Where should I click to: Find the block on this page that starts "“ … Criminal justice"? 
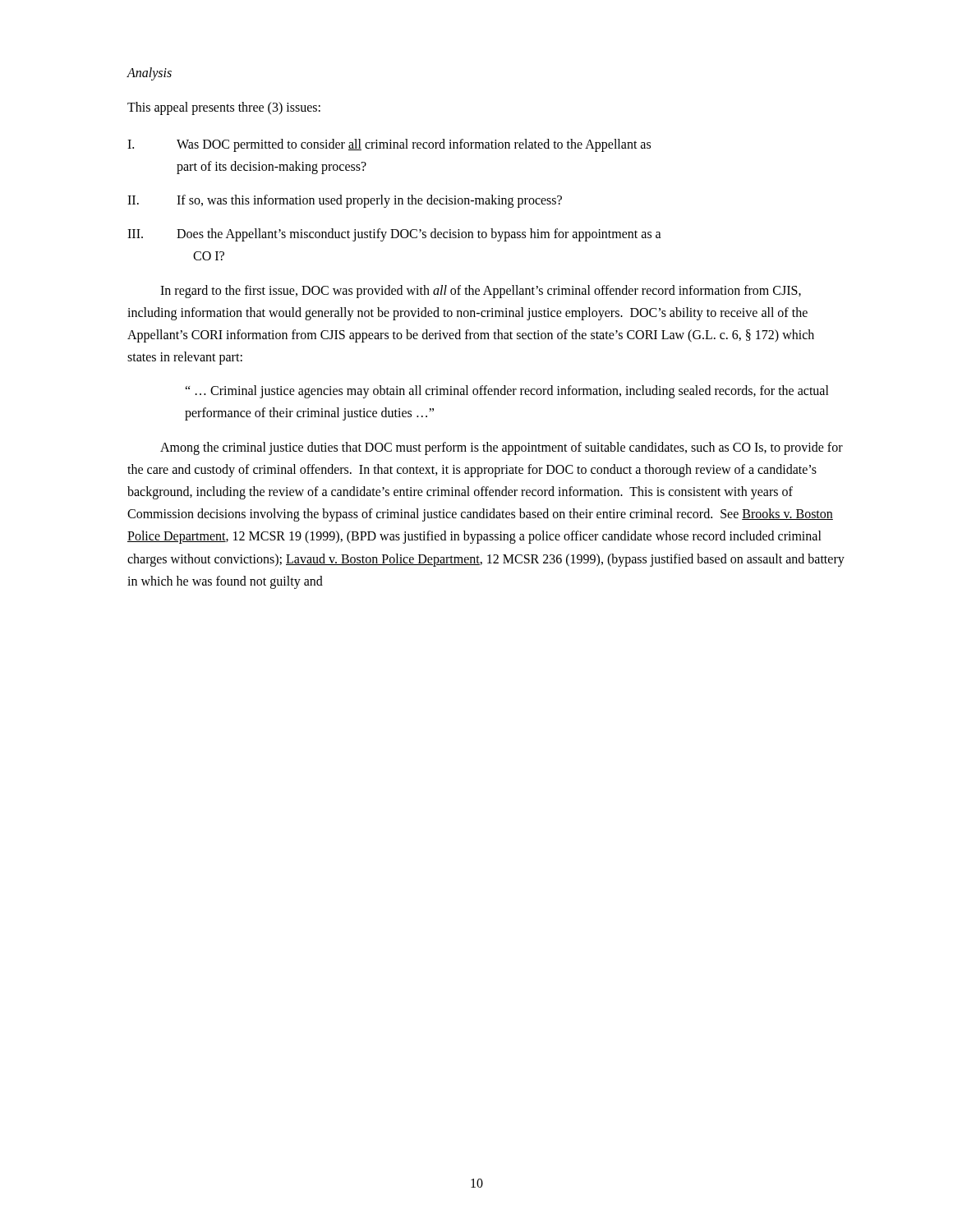507,402
